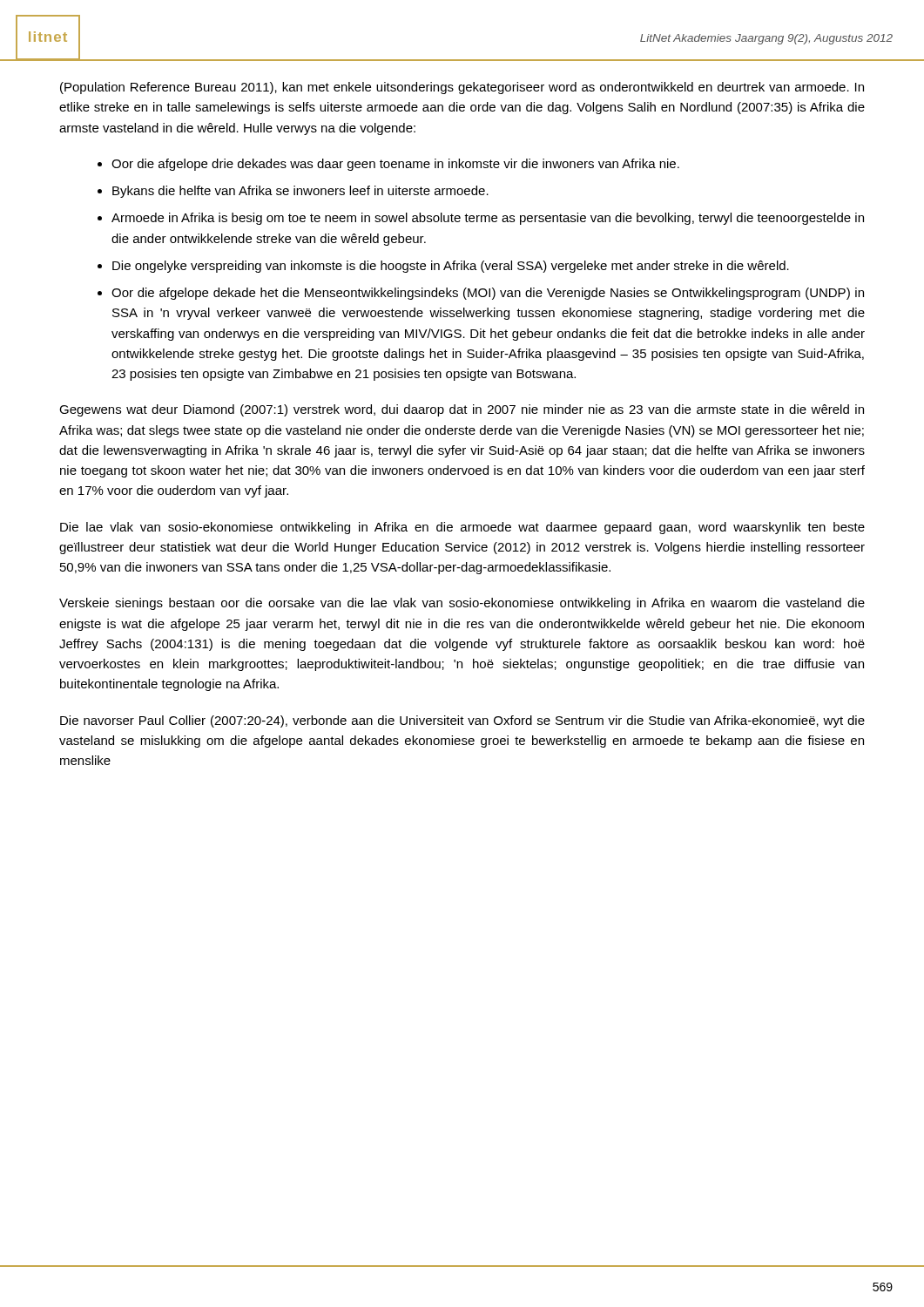Click on the list item with the text "Oor die afgelope drie dekades"
Viewport: 924px width, 1307px height.
coord(396,163)
